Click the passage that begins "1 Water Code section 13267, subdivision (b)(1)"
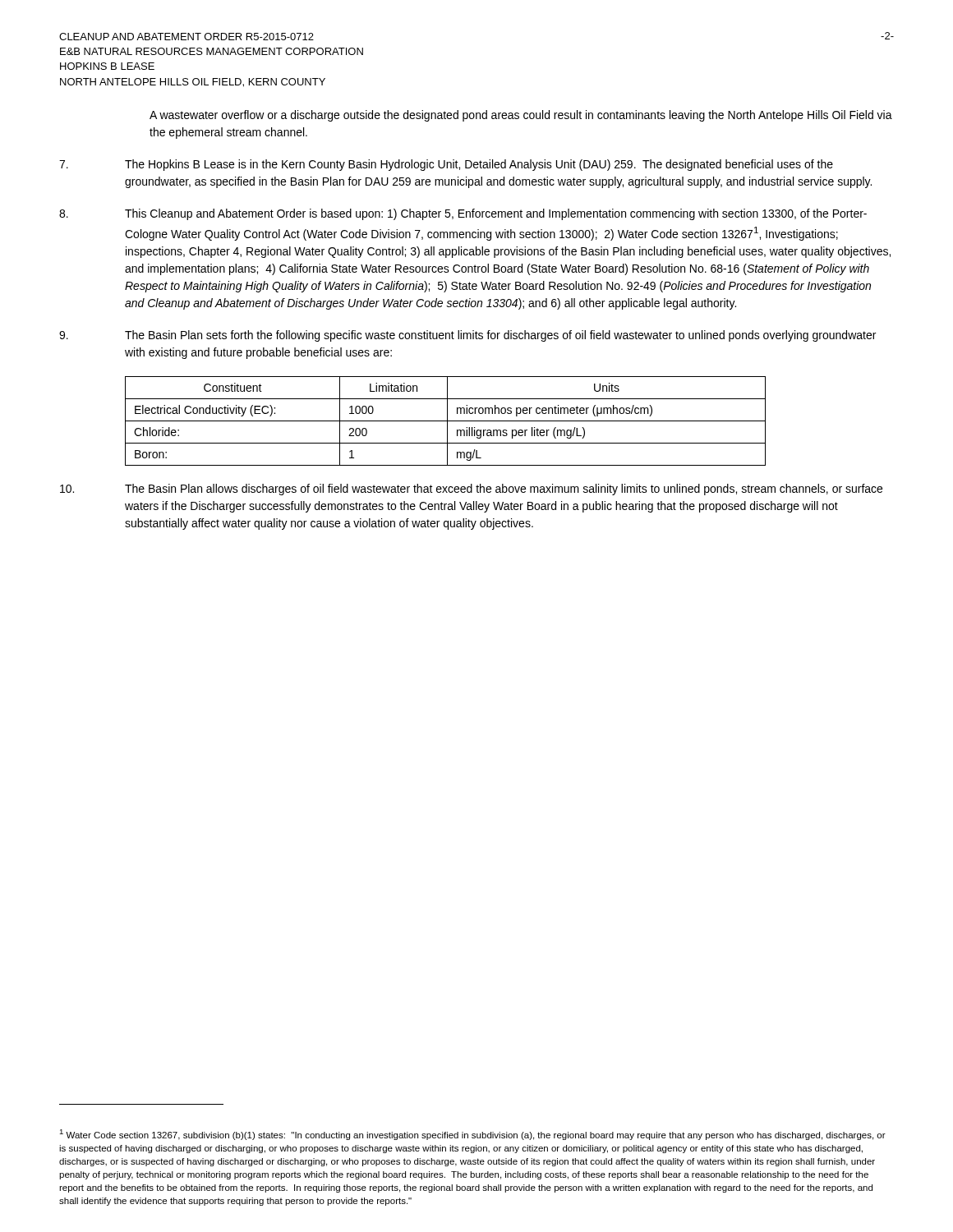The image size is (953, 1232). 472,1166
